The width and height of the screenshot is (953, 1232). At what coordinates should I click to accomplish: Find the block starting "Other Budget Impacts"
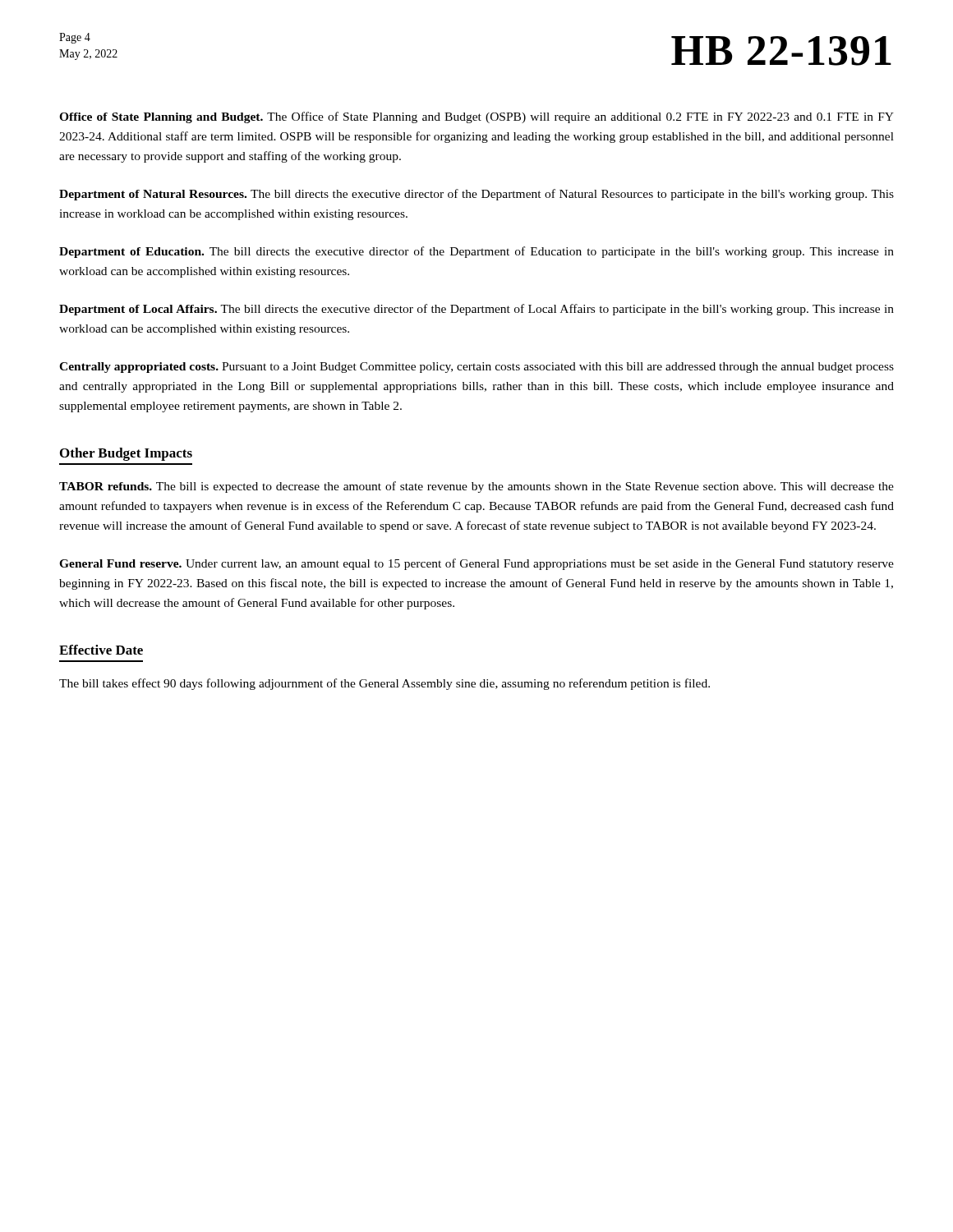[x=126, y=455]
